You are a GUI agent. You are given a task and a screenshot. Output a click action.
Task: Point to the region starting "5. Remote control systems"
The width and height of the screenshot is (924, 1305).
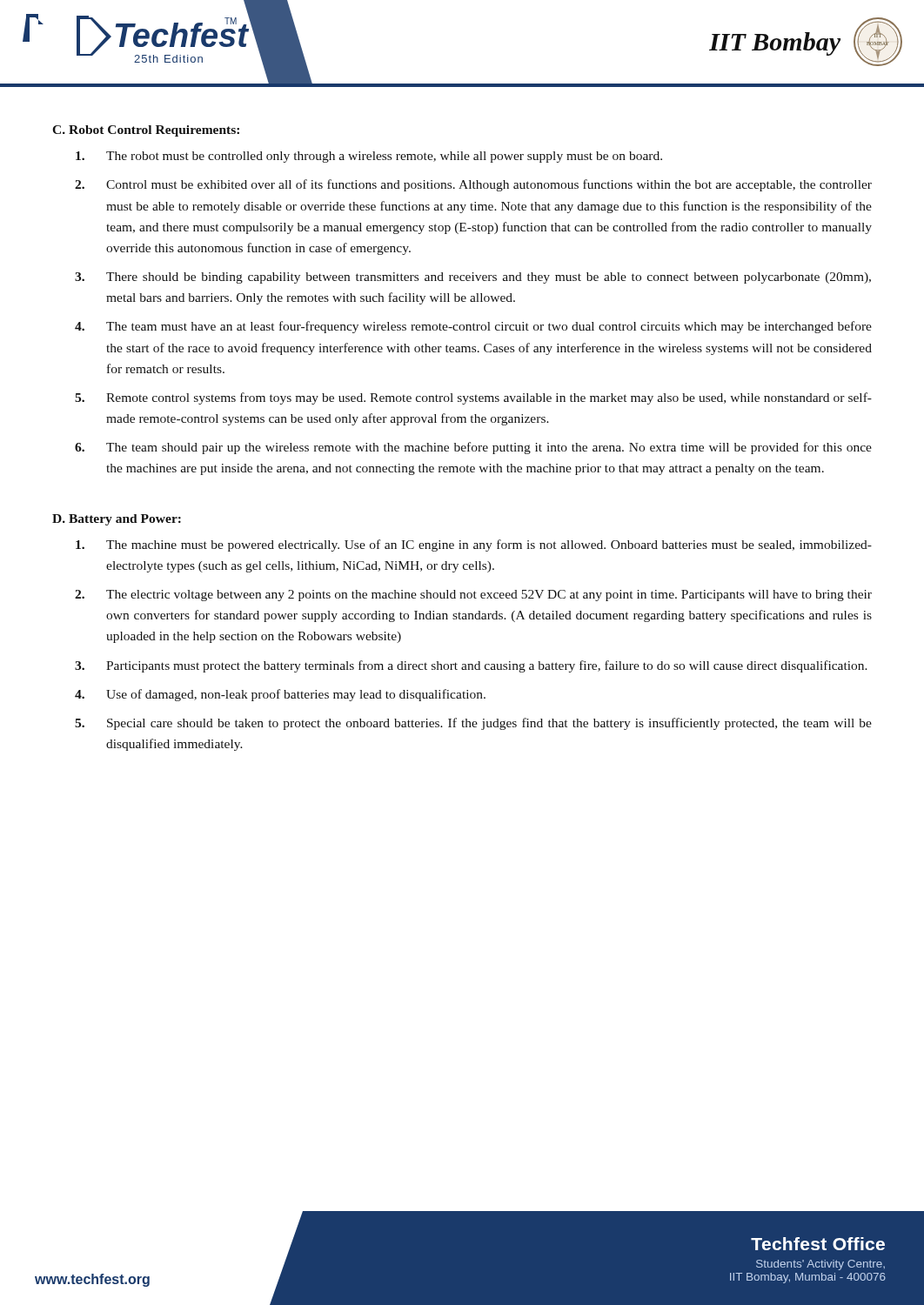pyautogui.click(x=462, y=408)
